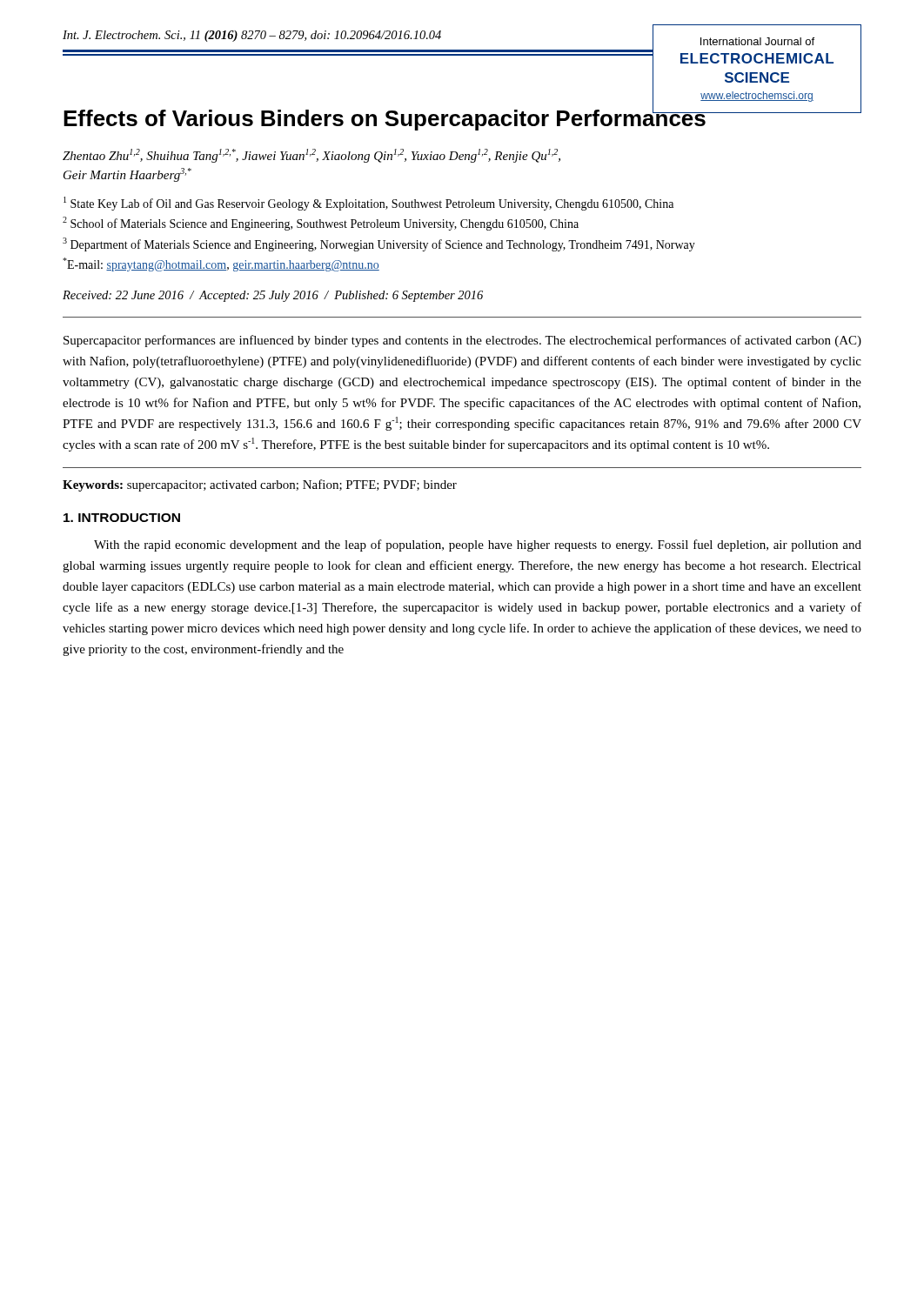924x1305 pixels.
Task: Where does it say "E-mail: spraytang@hotmail.com, geir.martin.haarberg@ntnu.no"?
Action: tap(221, 263)
